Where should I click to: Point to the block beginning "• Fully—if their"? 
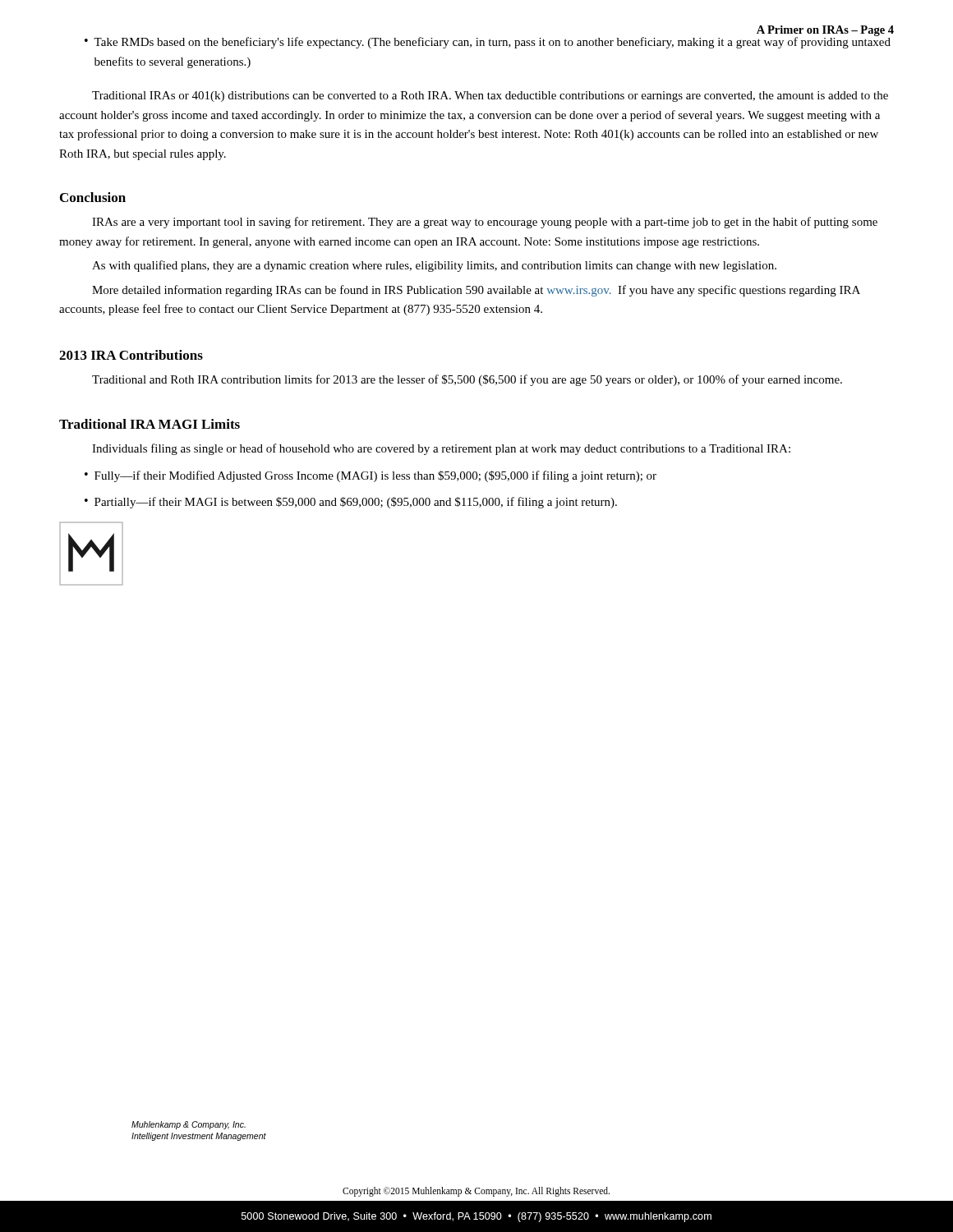[x=370, y=476]
